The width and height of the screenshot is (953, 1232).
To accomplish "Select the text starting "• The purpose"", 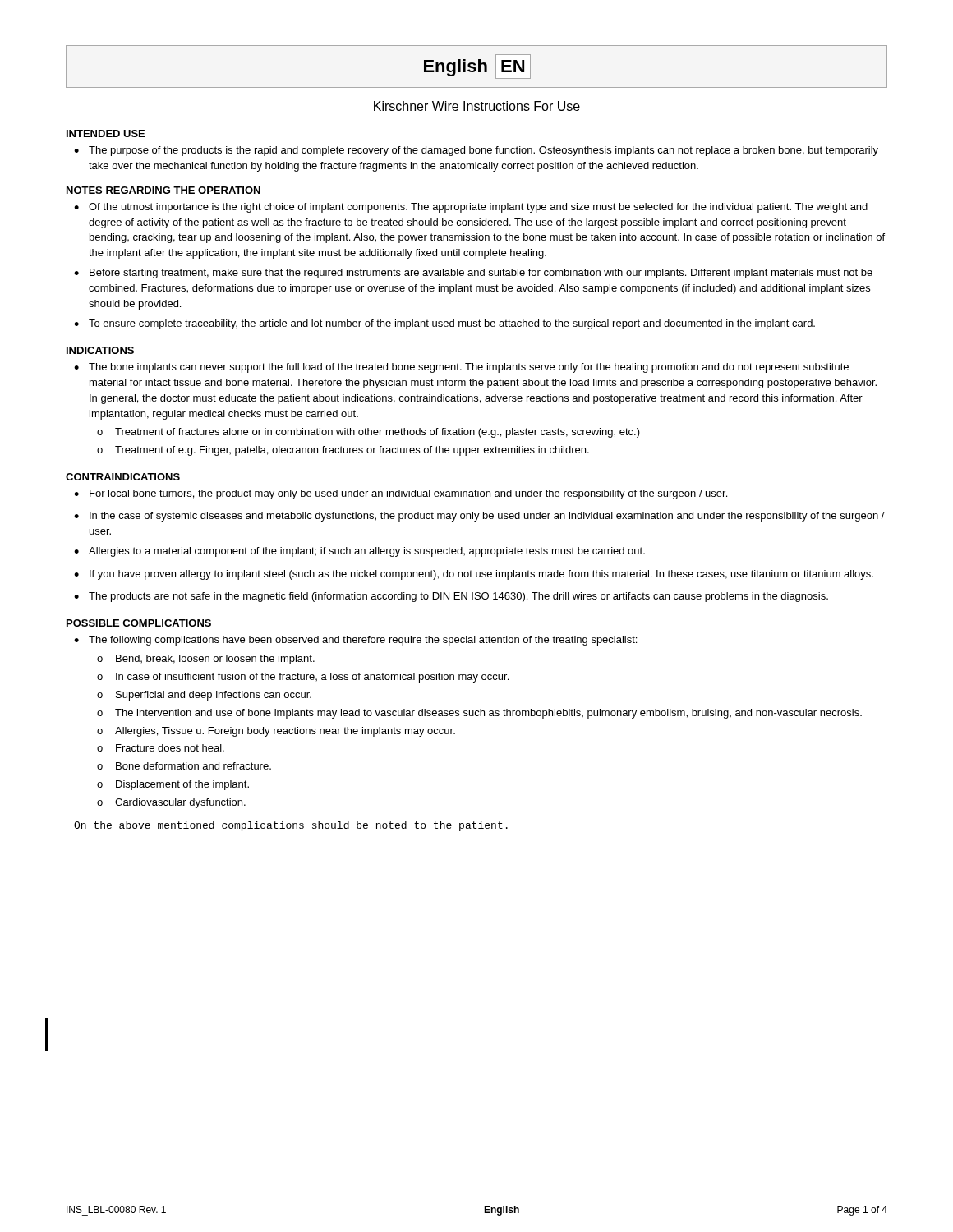I will 481,158.
